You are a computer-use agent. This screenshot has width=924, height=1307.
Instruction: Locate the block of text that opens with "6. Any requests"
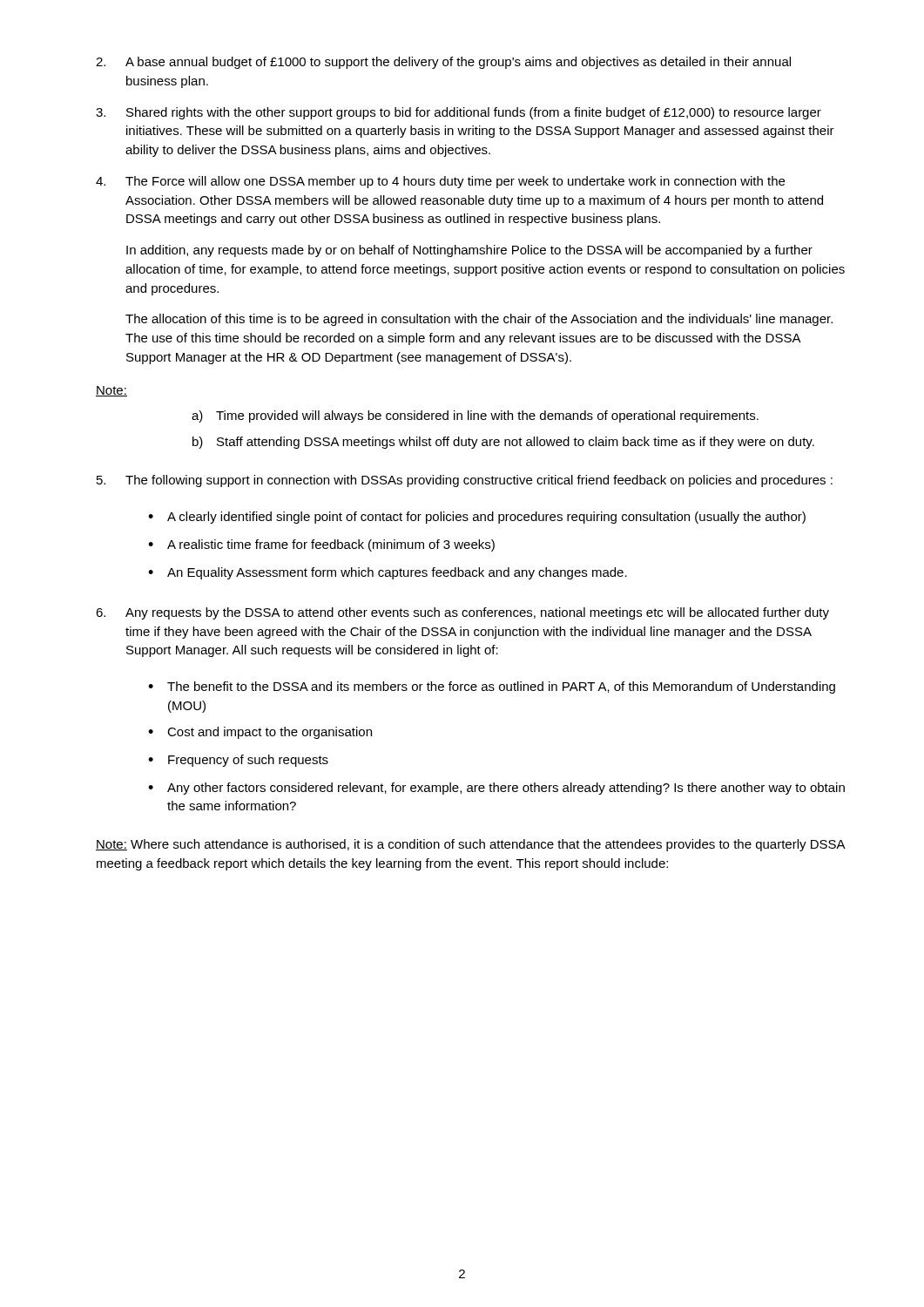click(471, 631)
